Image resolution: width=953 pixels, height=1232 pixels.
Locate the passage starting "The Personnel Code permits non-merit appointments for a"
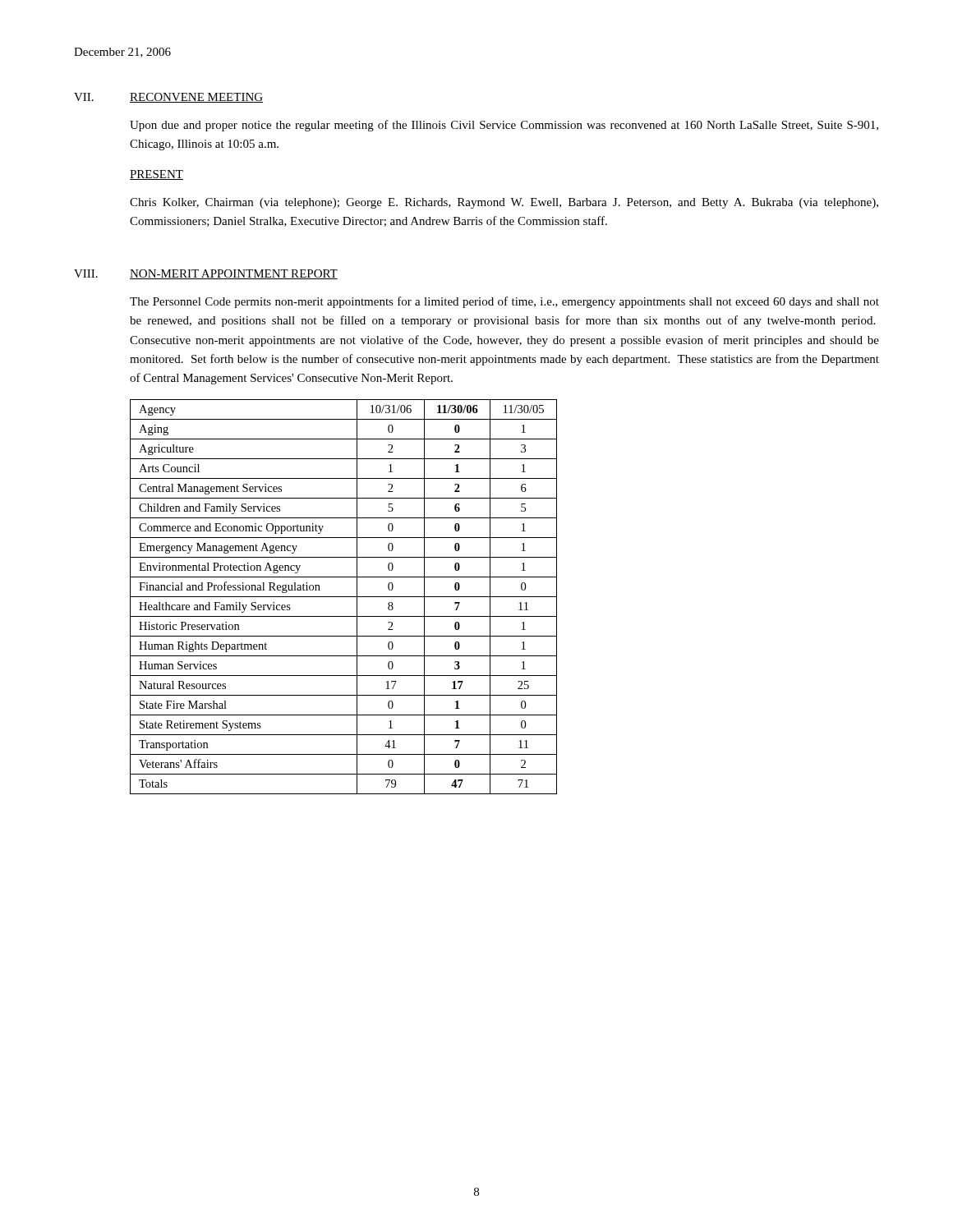(x=504, y=340)
